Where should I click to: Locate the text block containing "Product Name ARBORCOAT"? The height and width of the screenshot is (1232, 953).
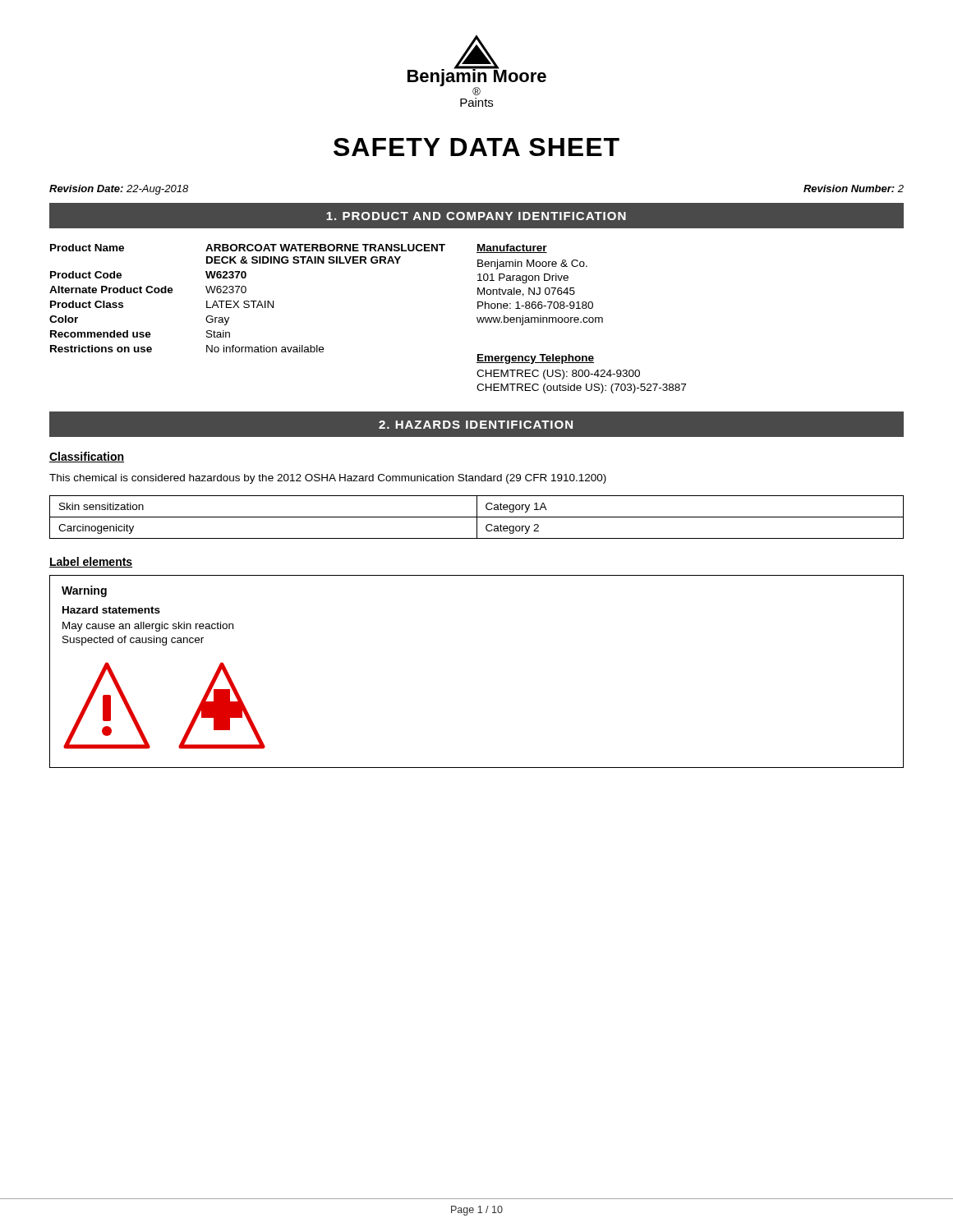pos(263,298)
